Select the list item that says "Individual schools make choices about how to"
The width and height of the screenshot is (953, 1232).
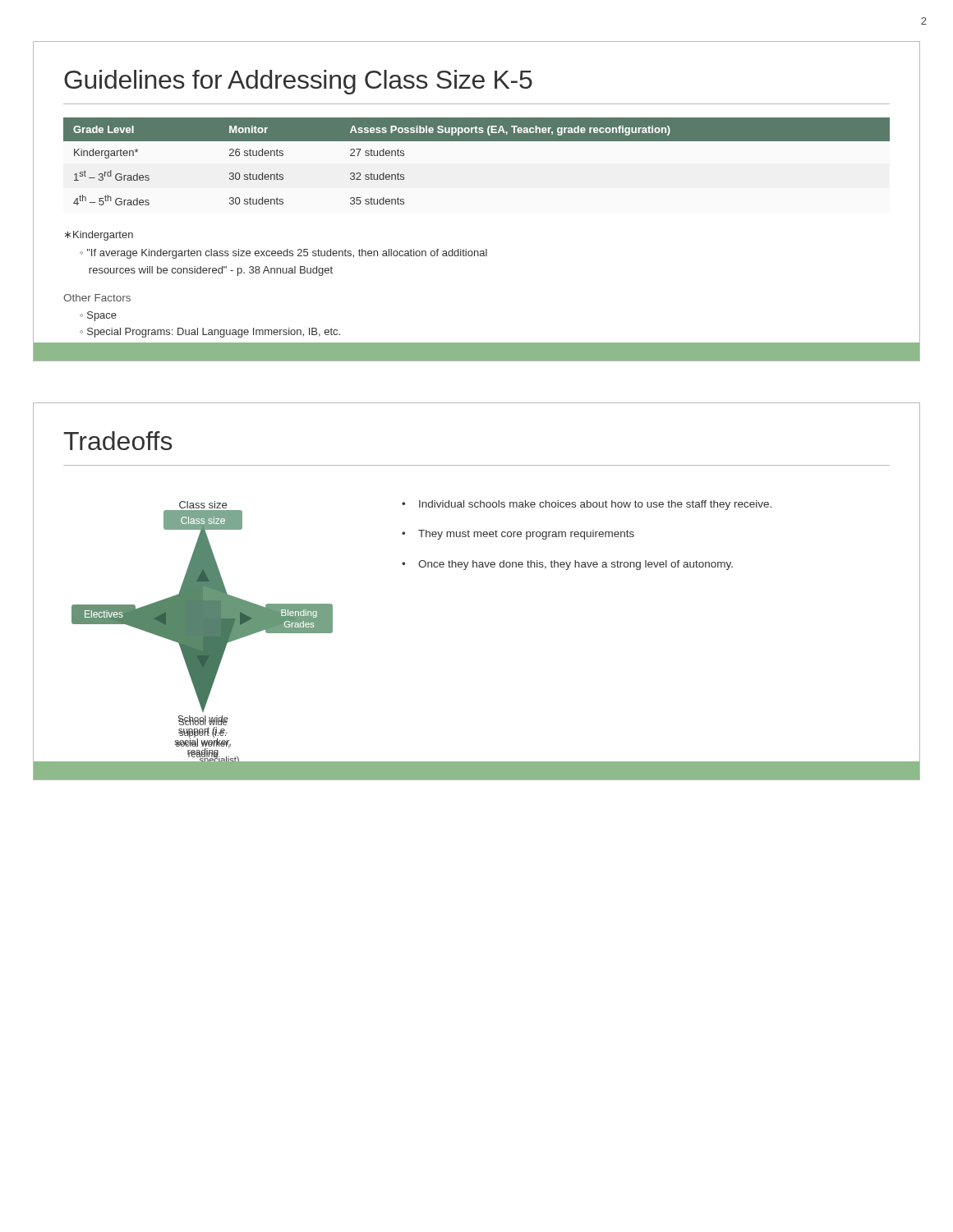(x=595, y=504)
